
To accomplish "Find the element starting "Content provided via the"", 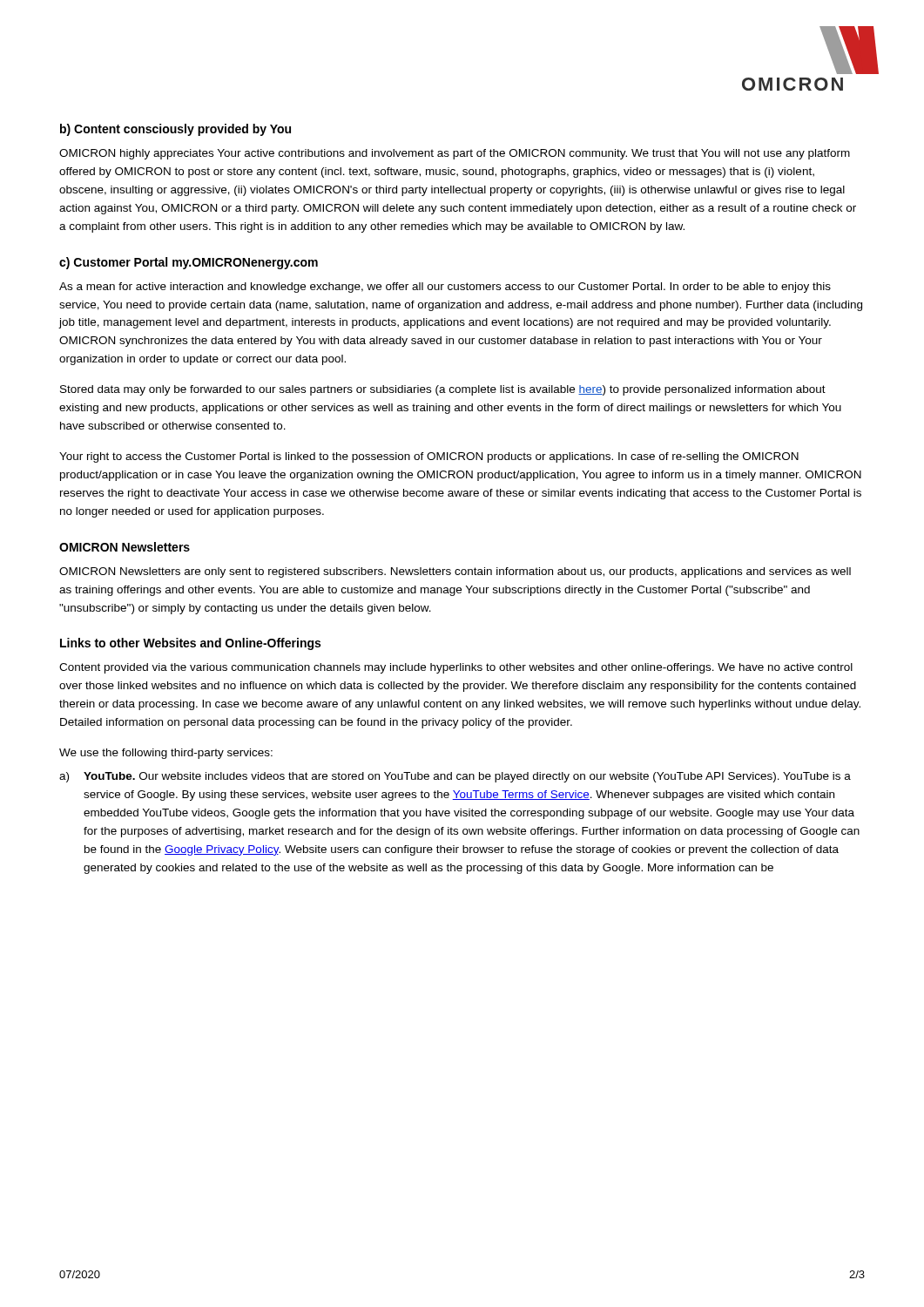I will [x=460, y=695].
